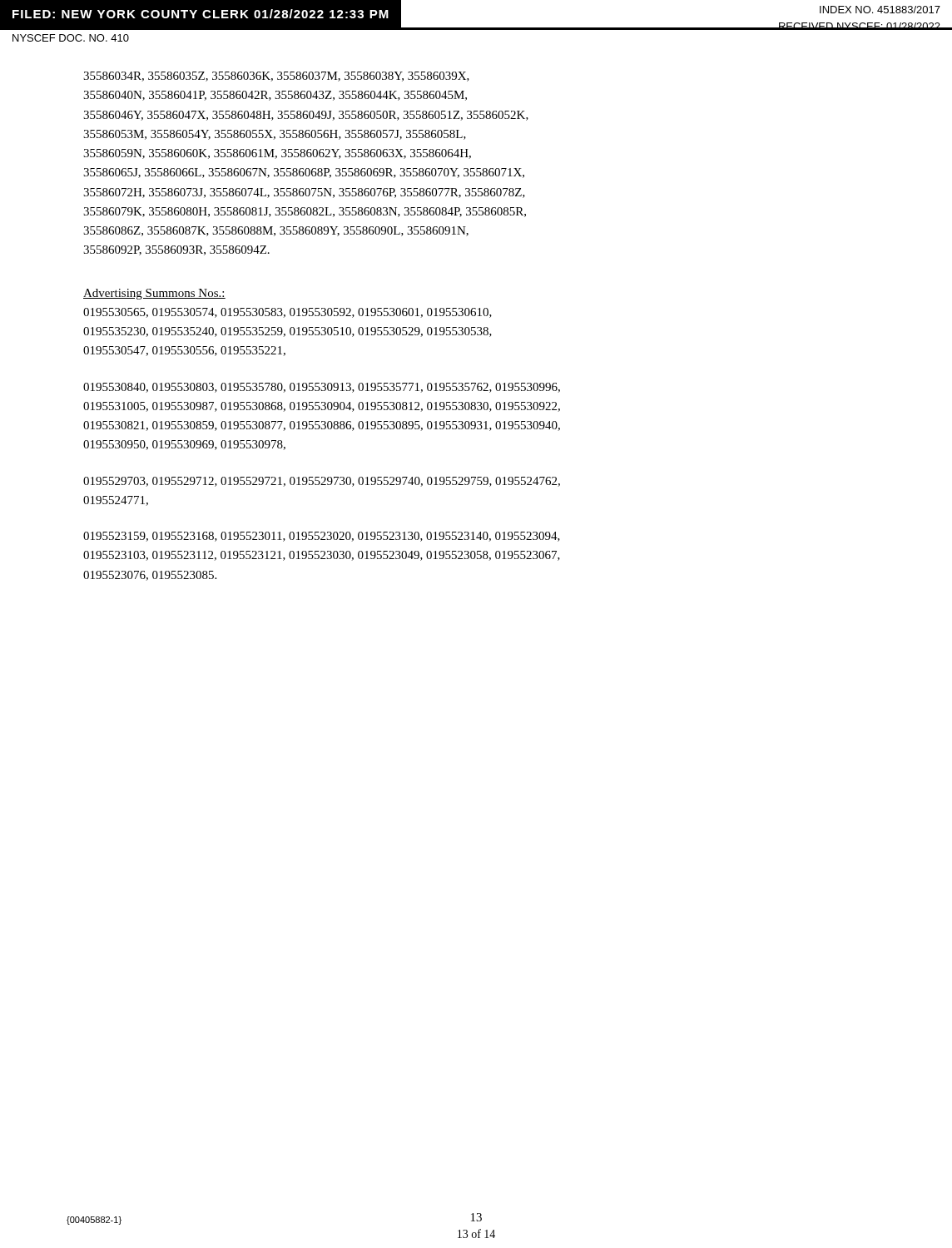The height and width of the screenshot is (1248, 952).
Task: Click on the text block with the text "0195530565, 0195530574, 0195530583, 0195530592, 0195530601, 0195530610,"
Action: tap(288, 331)
